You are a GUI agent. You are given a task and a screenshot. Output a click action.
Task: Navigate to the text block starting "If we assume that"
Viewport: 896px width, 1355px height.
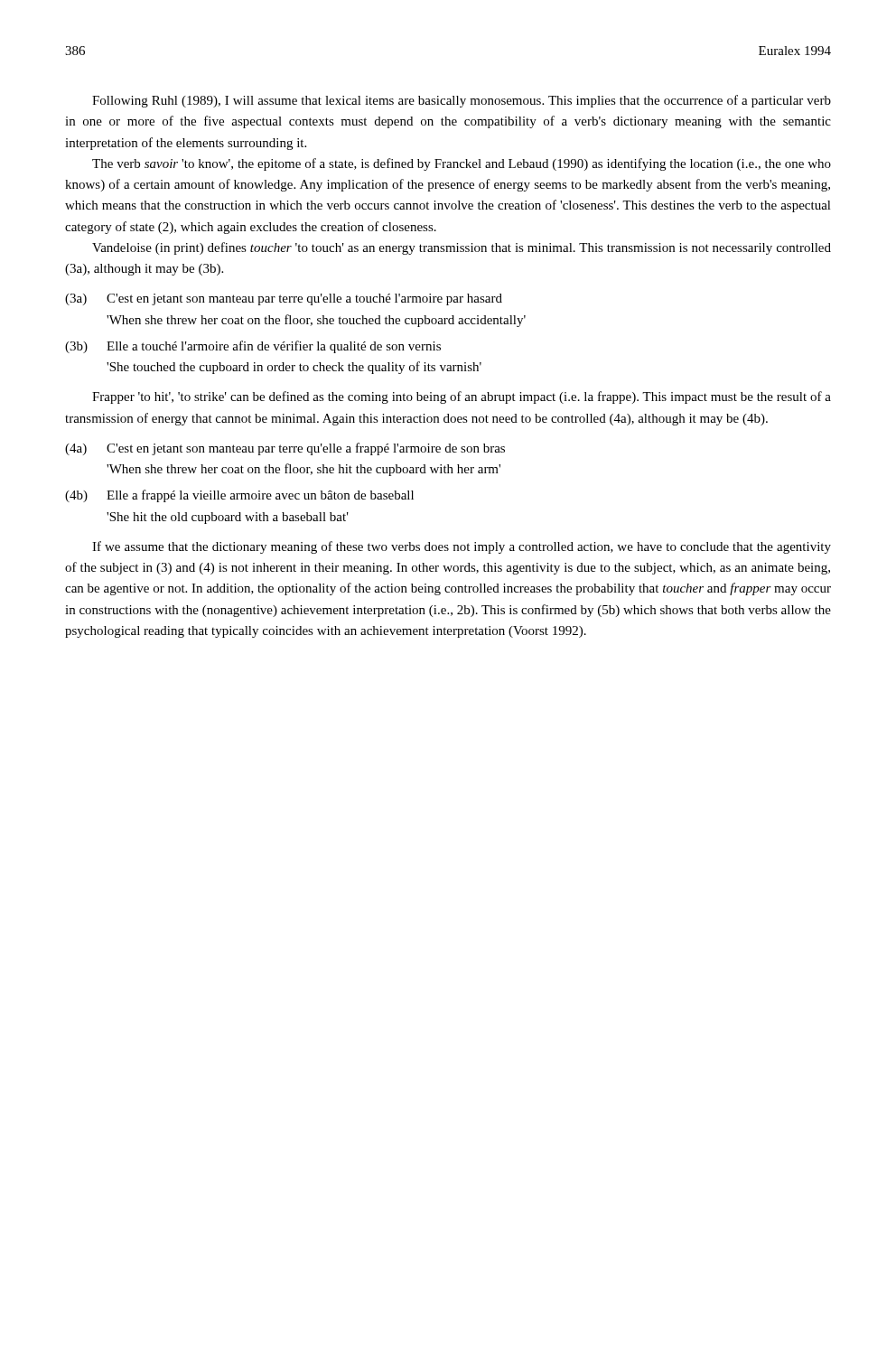tap(448, 589)
